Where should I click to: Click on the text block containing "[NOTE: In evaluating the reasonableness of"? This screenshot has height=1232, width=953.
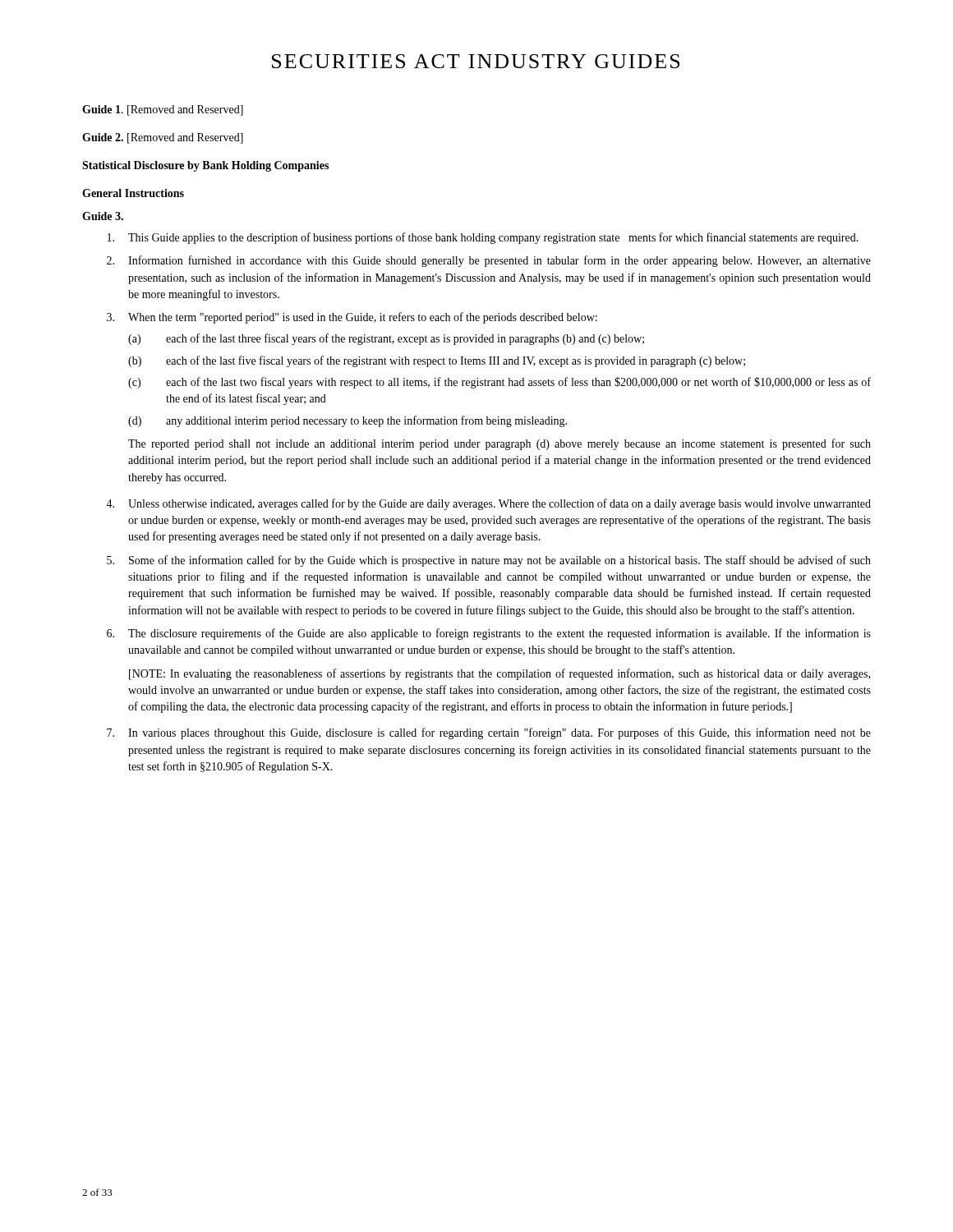[500, 690]
